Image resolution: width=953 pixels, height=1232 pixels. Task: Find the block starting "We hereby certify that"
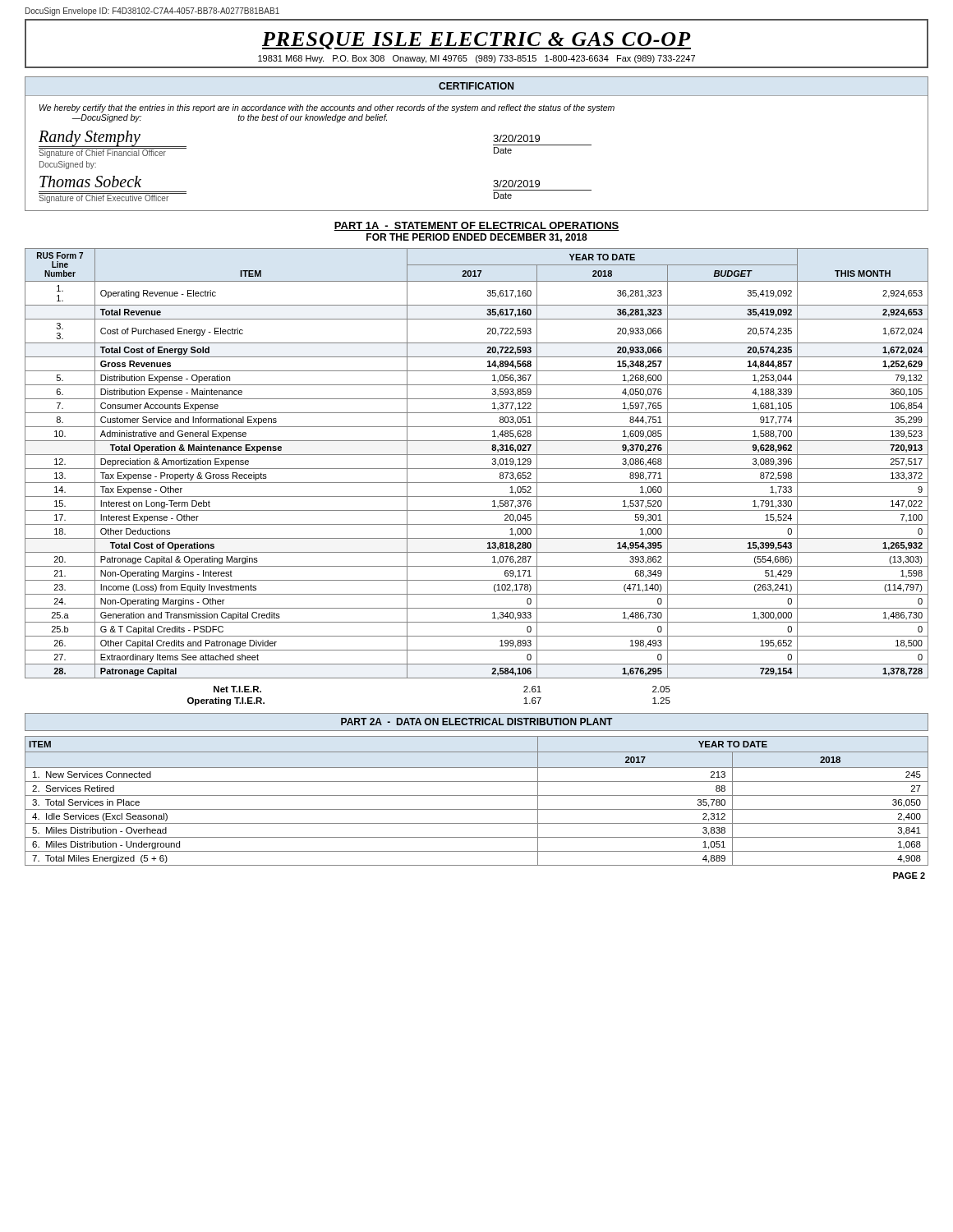[x=327, y=112]
